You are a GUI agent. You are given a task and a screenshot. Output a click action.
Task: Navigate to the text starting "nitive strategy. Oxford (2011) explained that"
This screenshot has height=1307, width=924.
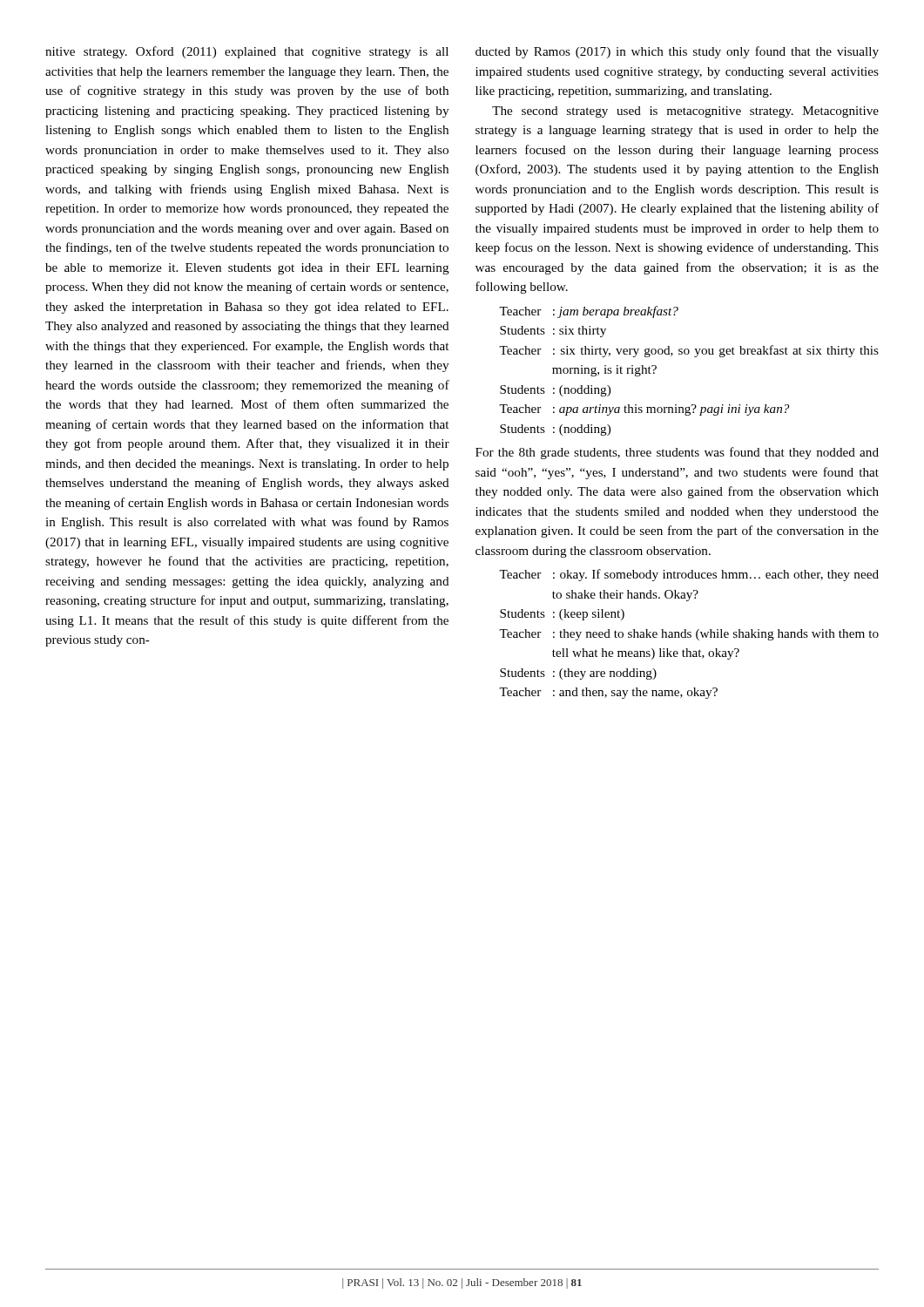pyautogui.click(x=247, y=346)
